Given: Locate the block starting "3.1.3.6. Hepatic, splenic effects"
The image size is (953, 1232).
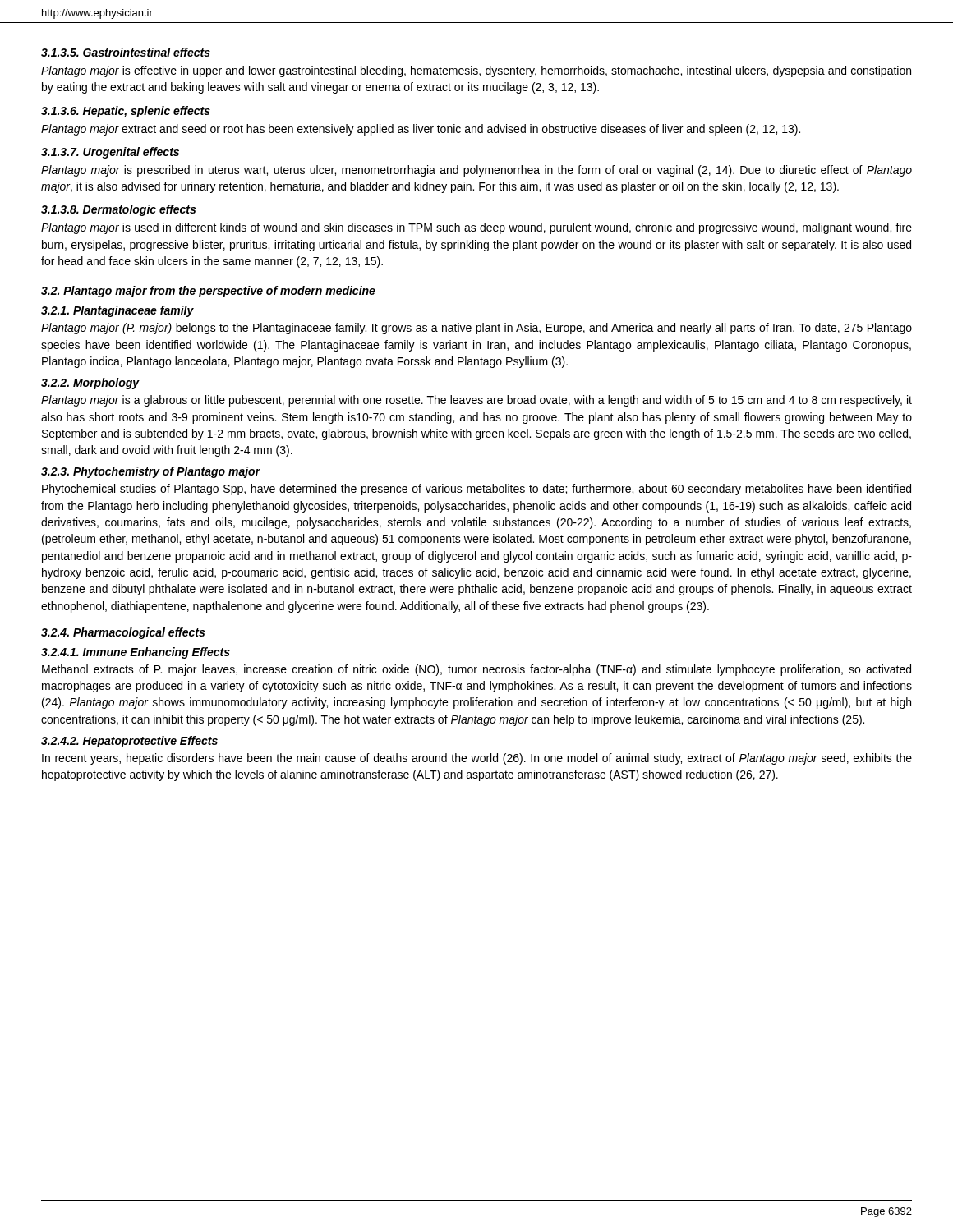Looking at the screenshot, I should coord(126,111).
